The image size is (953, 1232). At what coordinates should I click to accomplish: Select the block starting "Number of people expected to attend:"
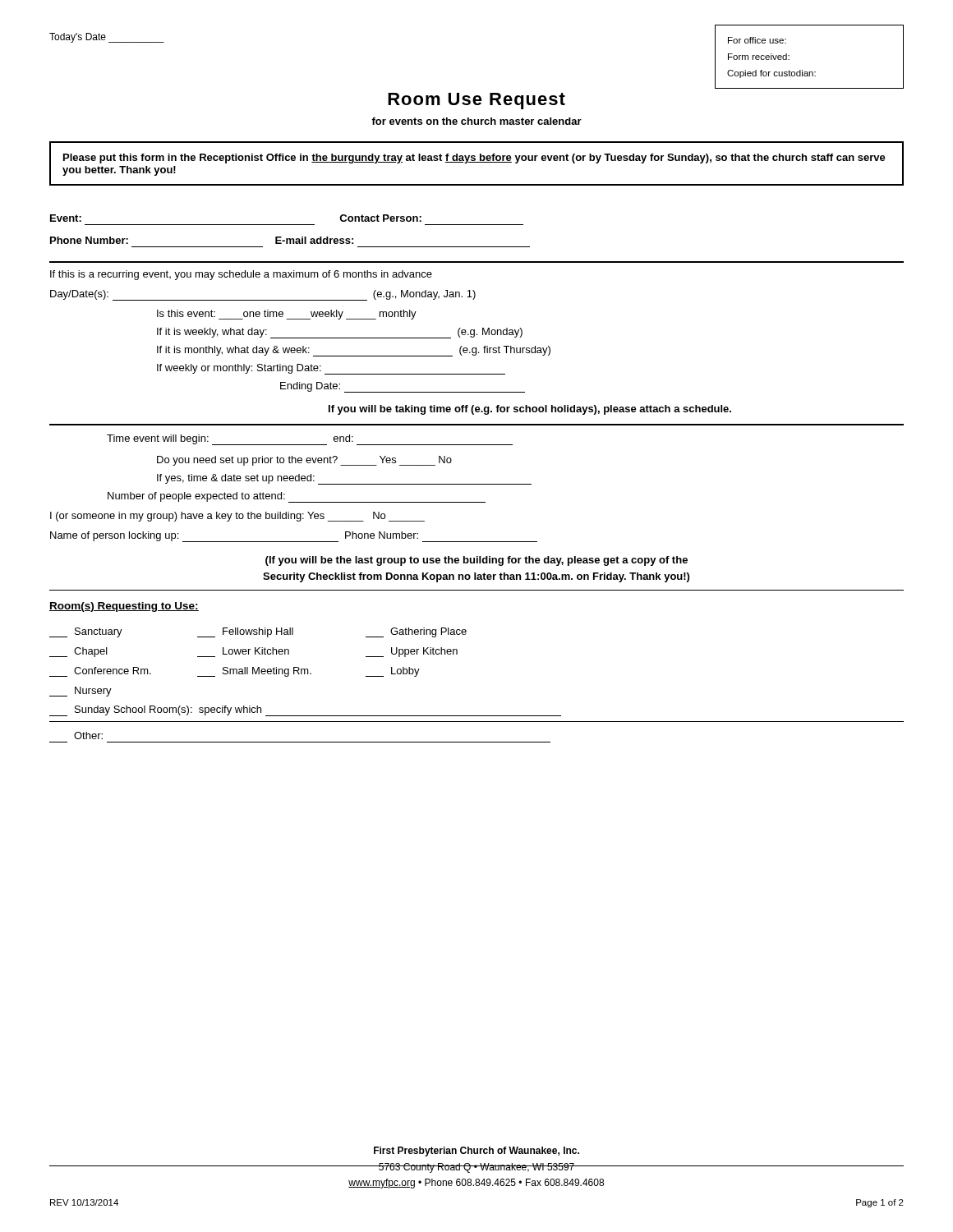[296, 496]
